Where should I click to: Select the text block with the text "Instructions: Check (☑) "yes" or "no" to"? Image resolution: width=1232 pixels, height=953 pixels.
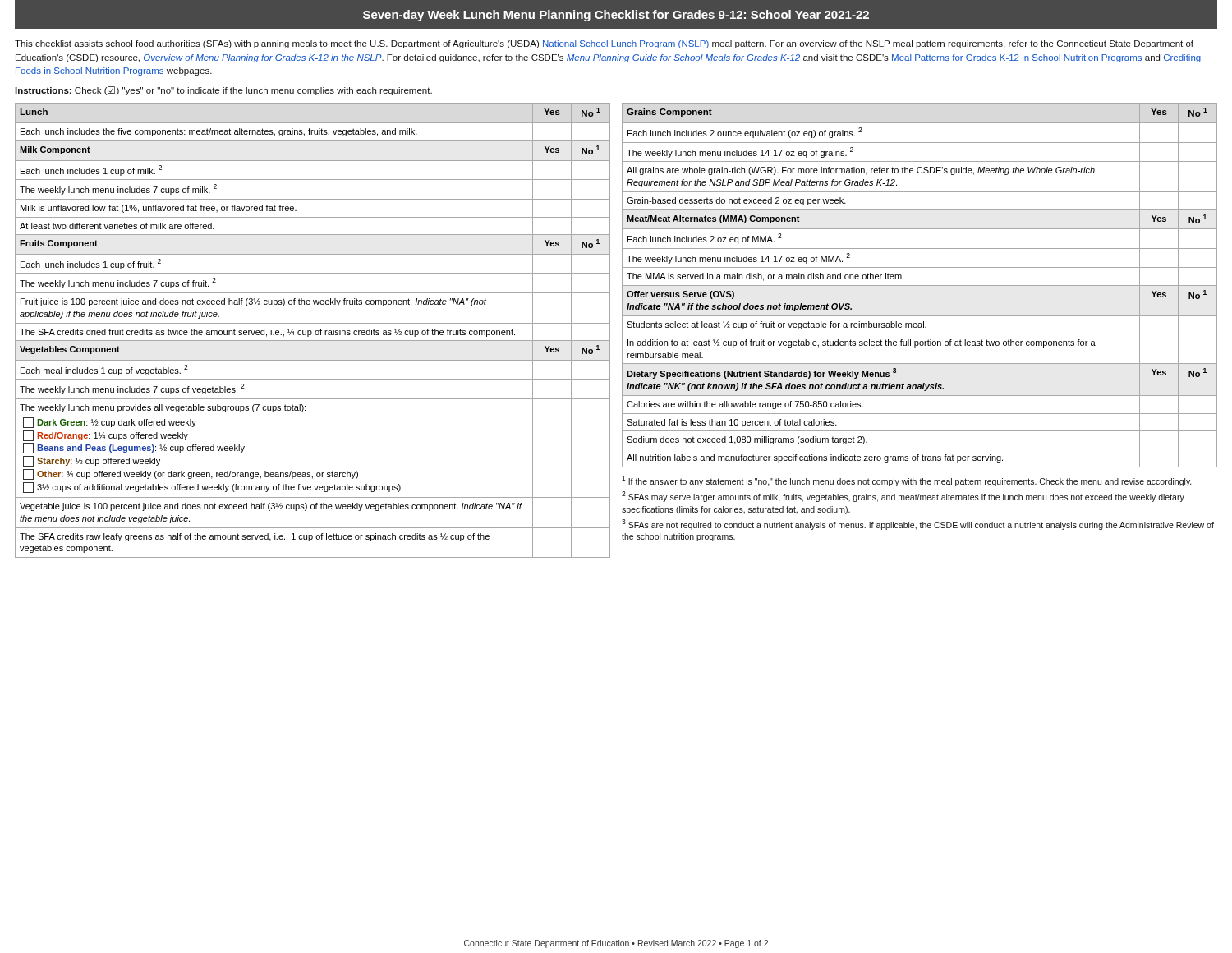click(224, 90)
